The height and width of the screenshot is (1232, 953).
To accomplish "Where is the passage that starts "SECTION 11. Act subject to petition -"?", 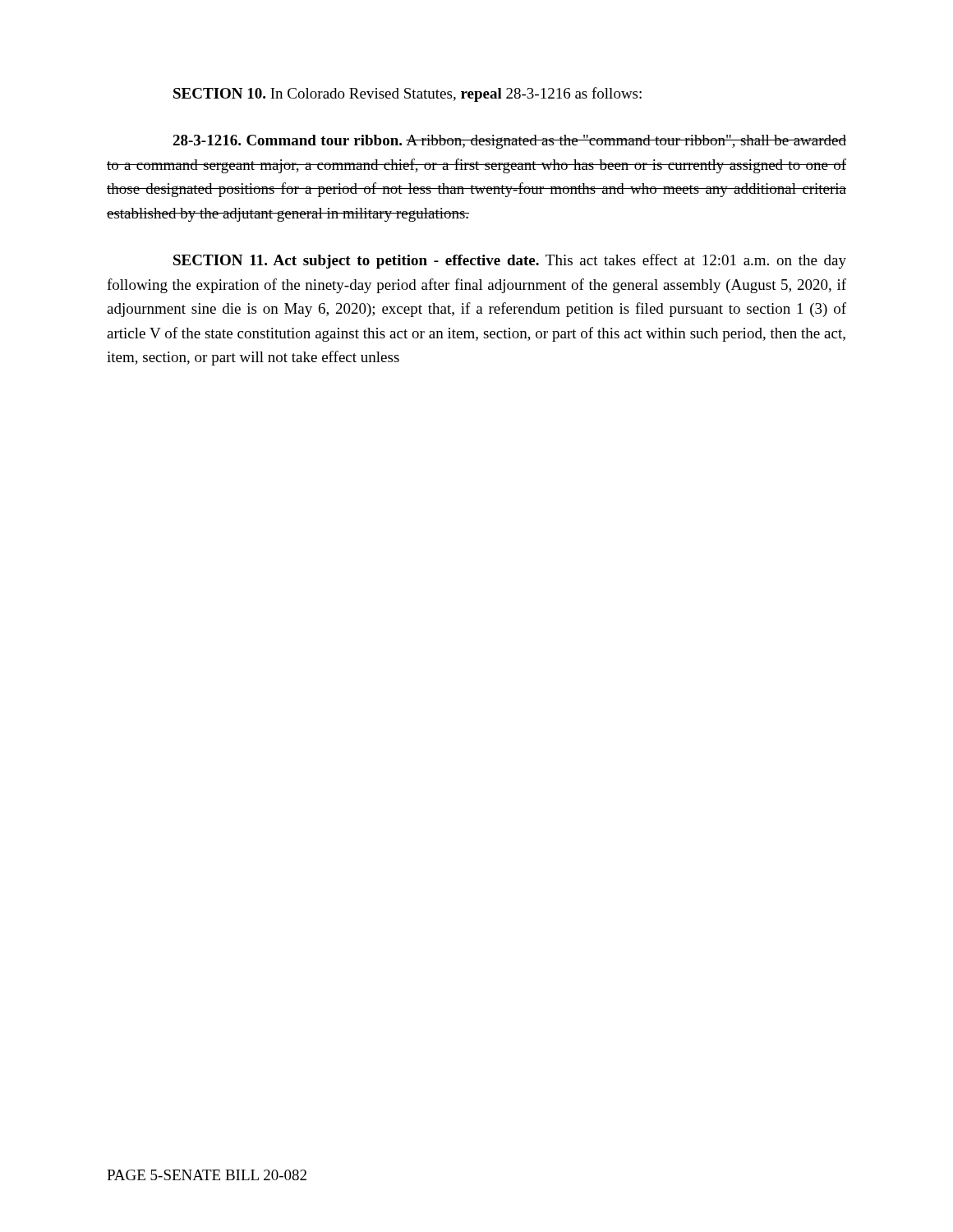I will [476, 309].
